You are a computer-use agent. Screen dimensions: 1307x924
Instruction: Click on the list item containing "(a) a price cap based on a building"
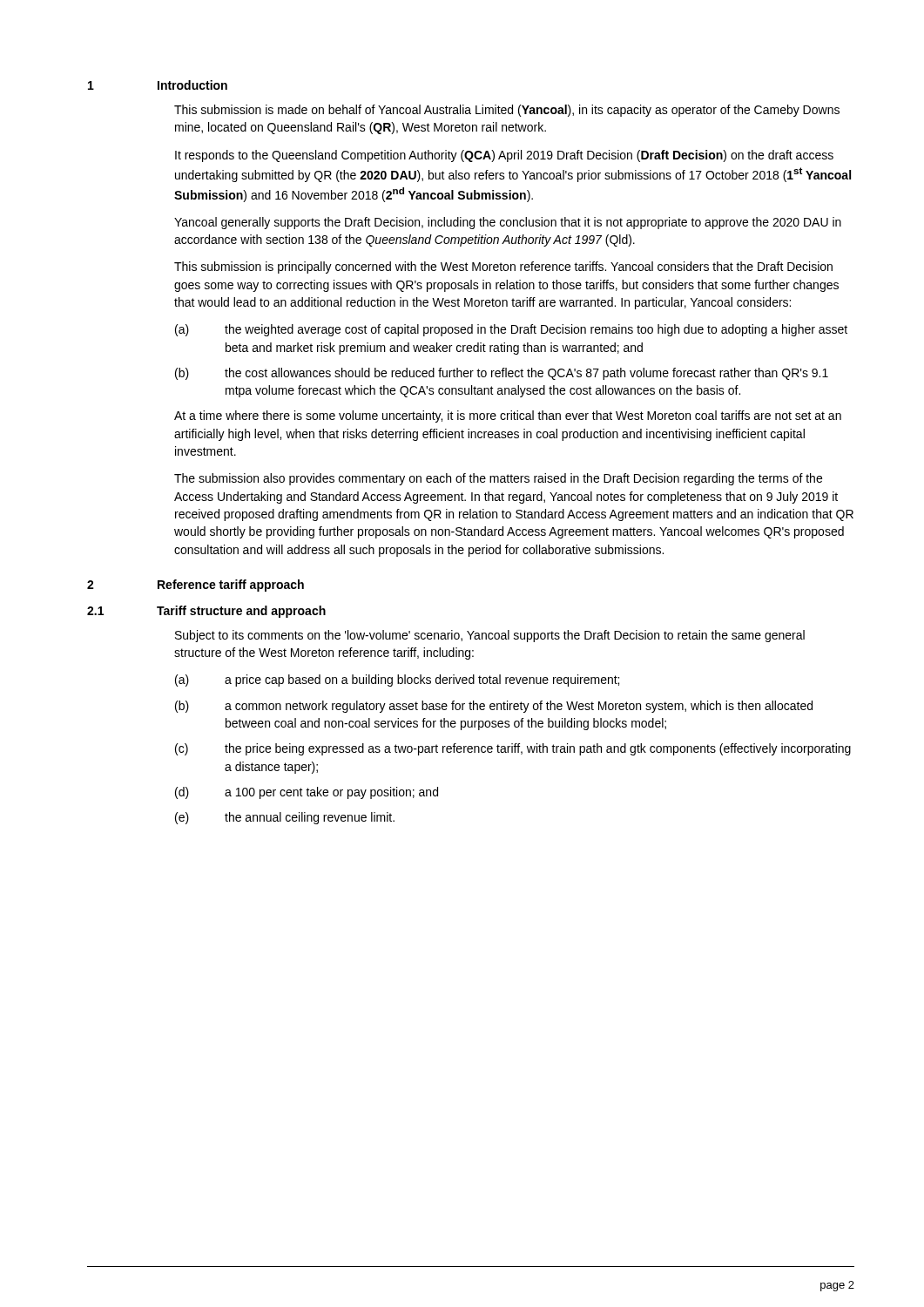tap(514, 680)
